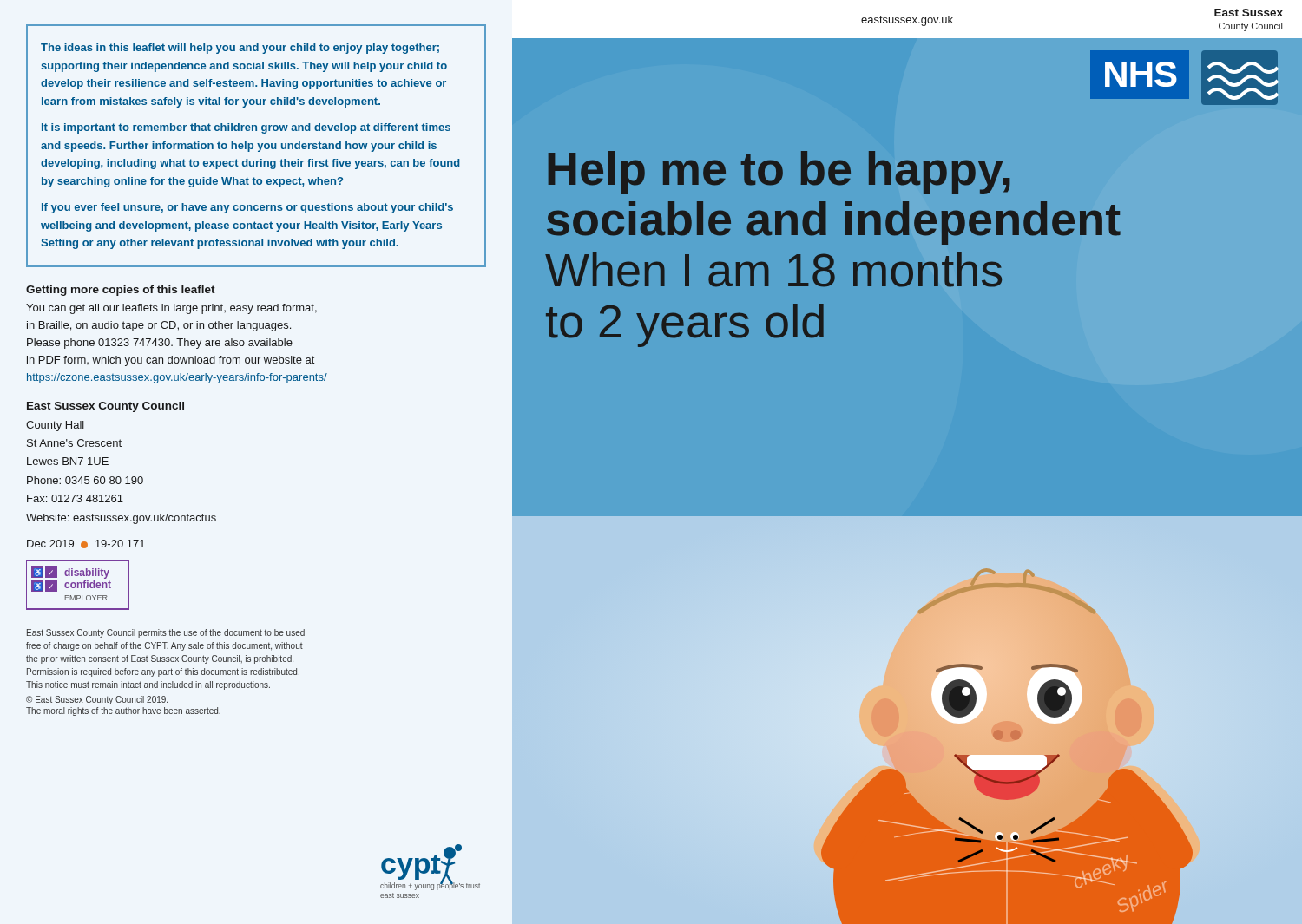Find the block on this page that starts "East Sussex County Council permits"

pyautogui.click(x=165, y=659)
